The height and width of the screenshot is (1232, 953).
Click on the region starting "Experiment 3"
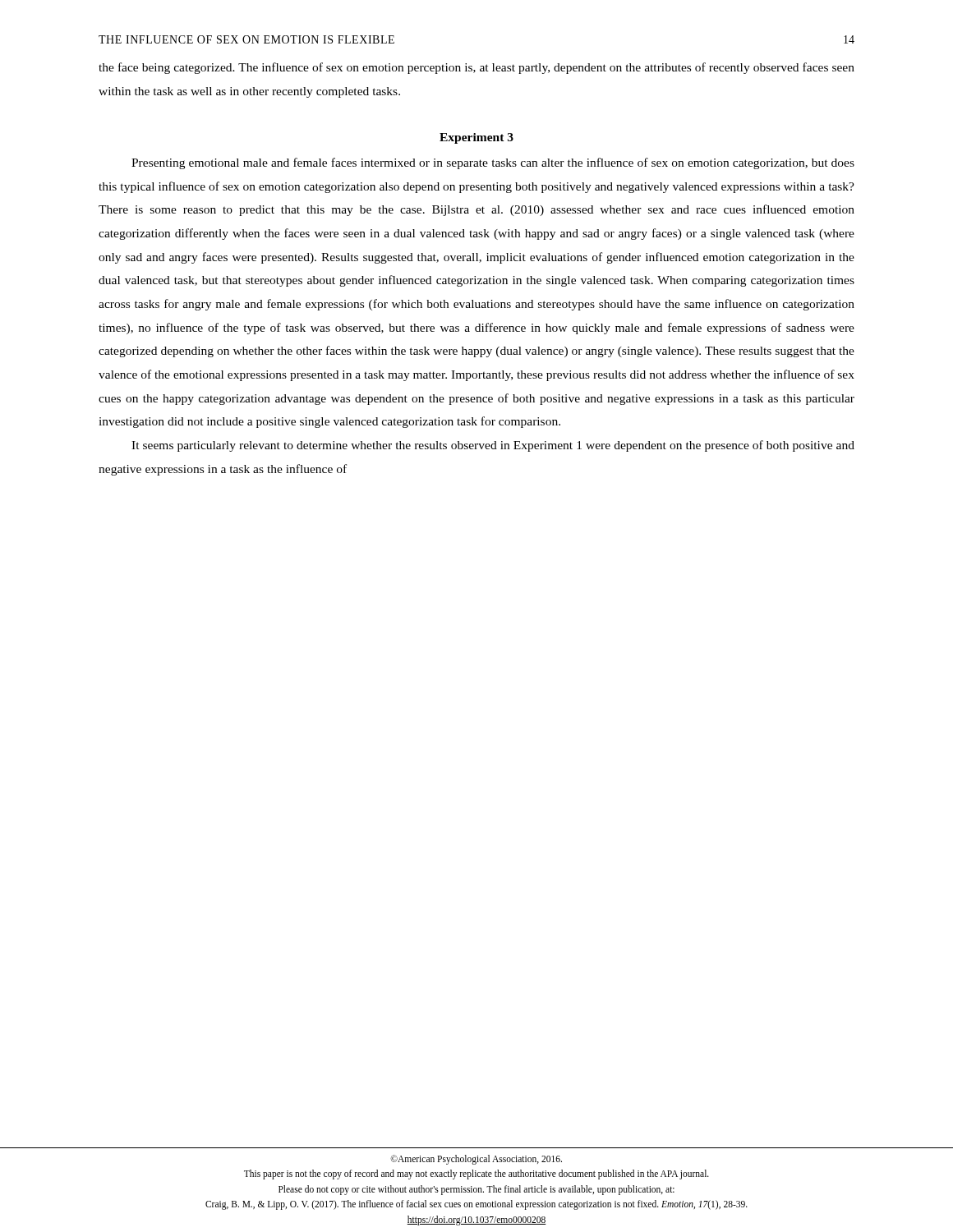[476, 137]
